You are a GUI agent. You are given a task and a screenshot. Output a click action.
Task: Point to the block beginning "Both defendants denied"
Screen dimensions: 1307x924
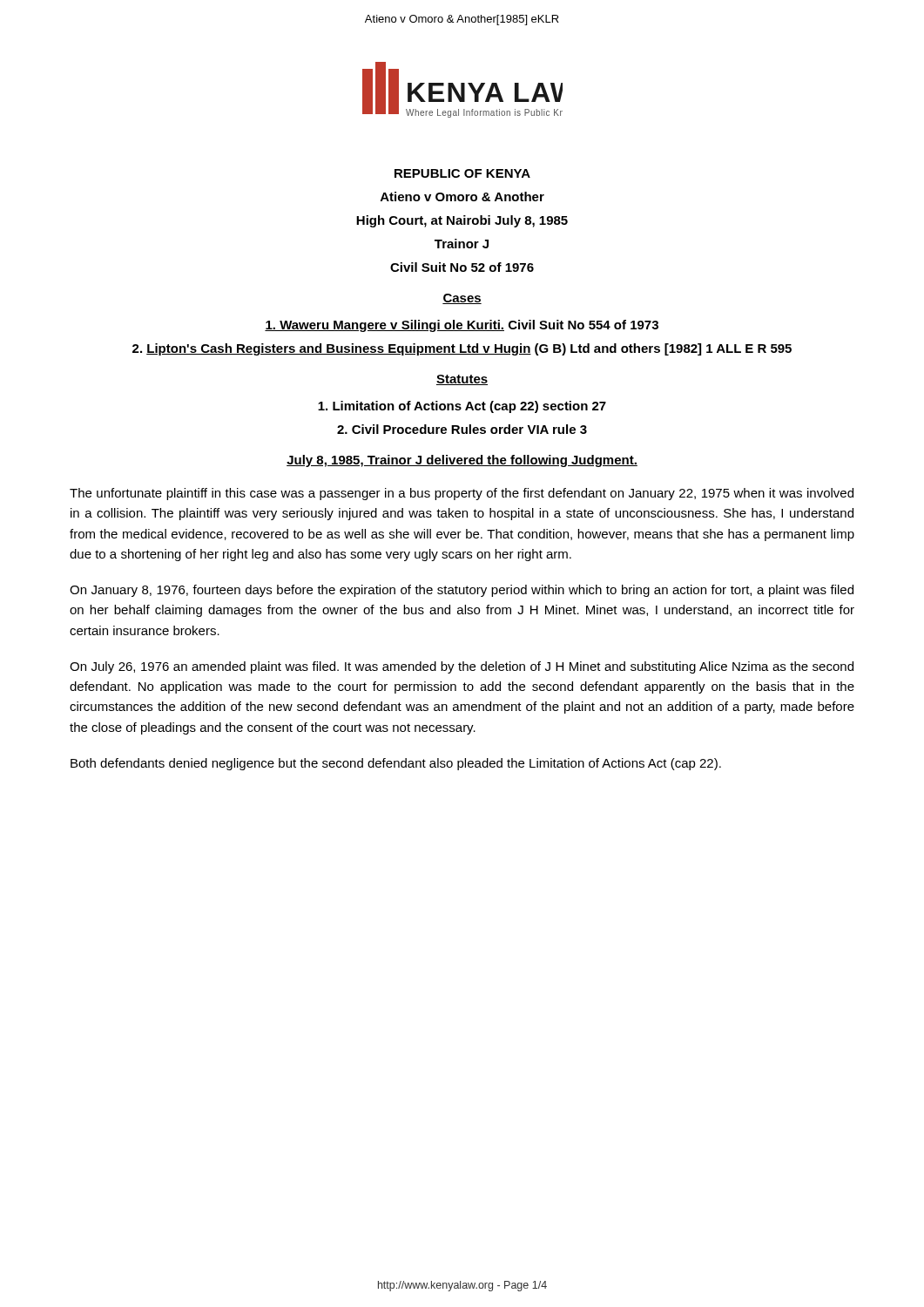[x=396, y=763]
